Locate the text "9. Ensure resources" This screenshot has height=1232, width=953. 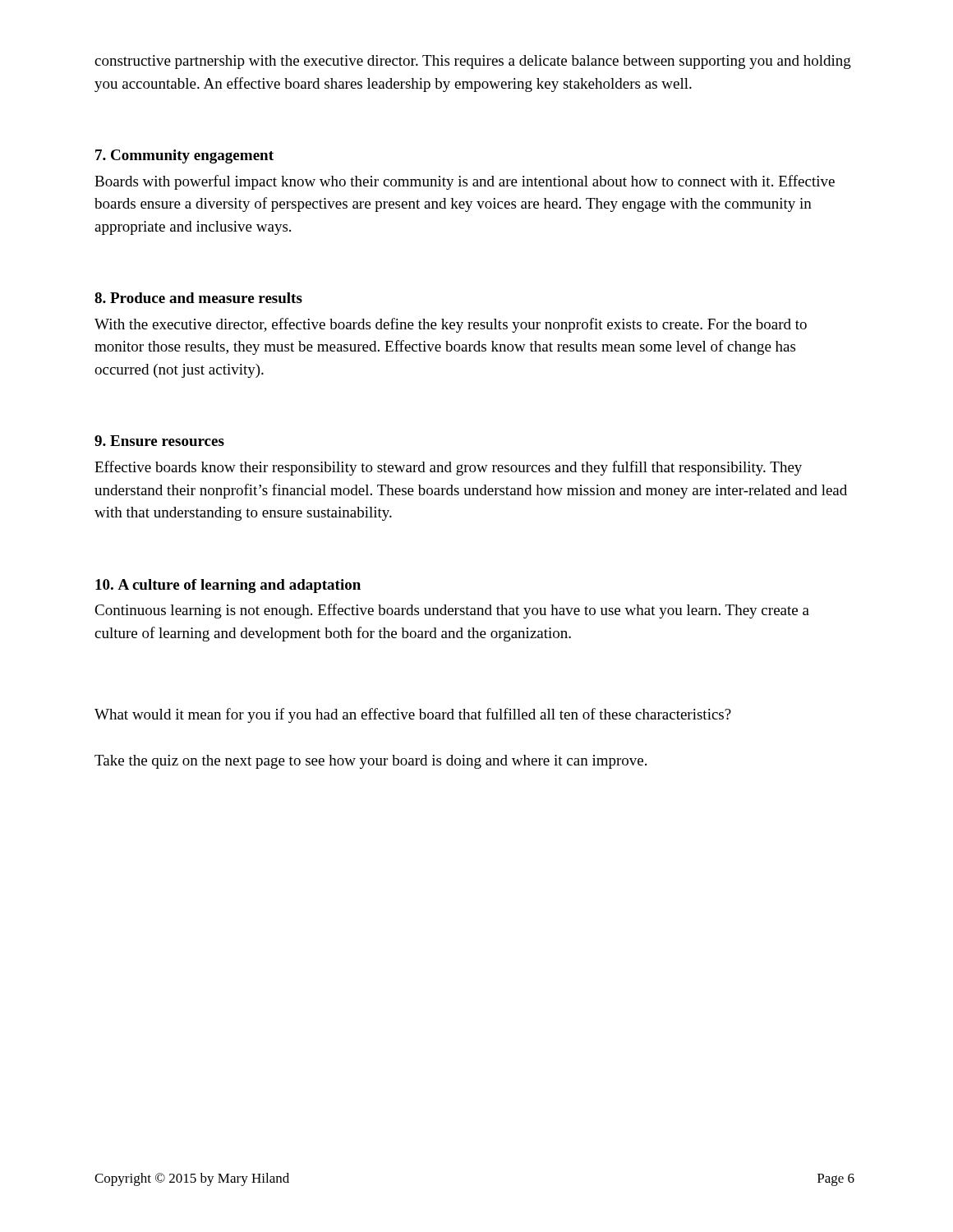click(x=159, y=441)
